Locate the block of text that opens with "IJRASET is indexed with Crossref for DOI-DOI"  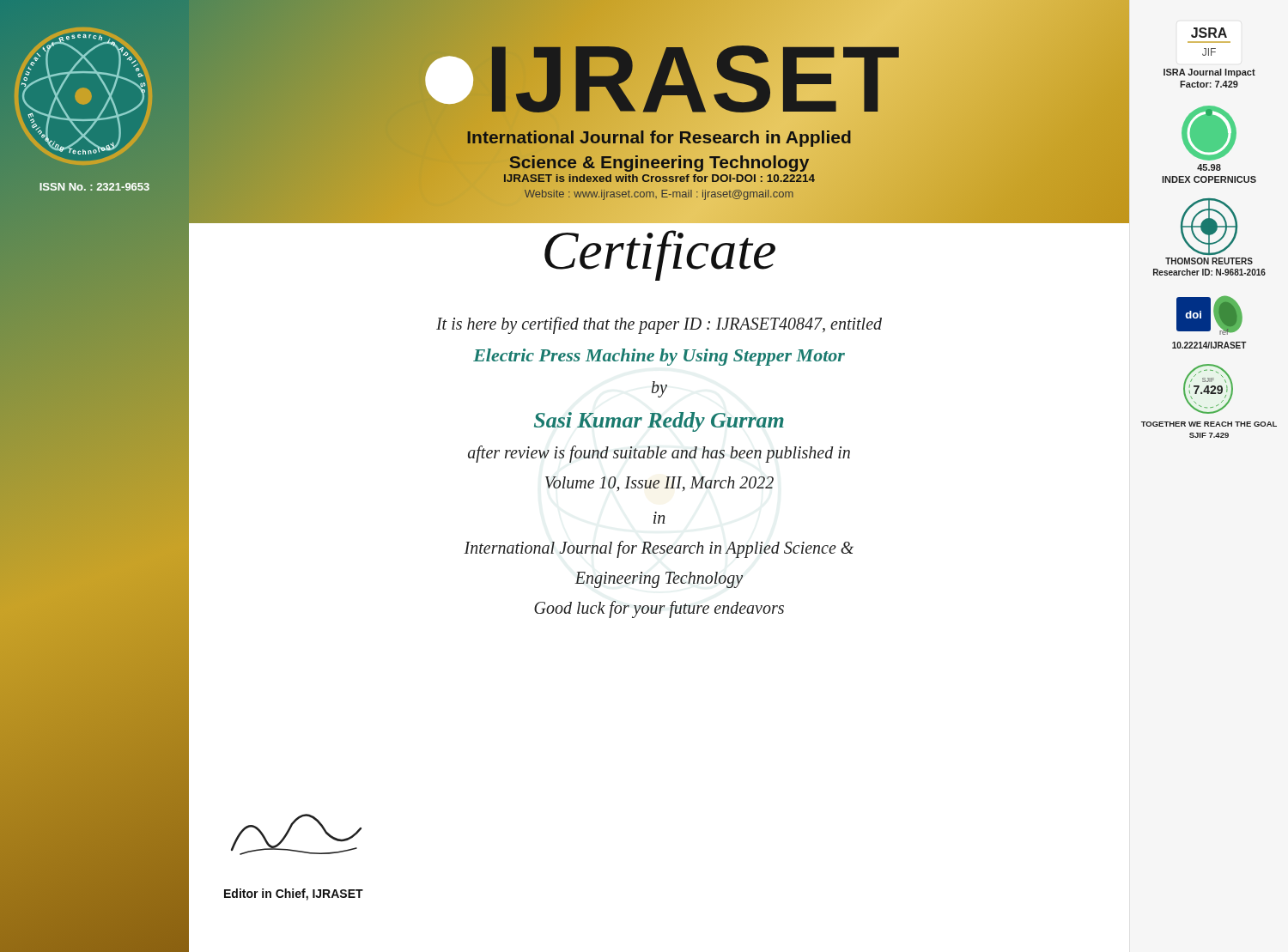click(x=659, y=178)
